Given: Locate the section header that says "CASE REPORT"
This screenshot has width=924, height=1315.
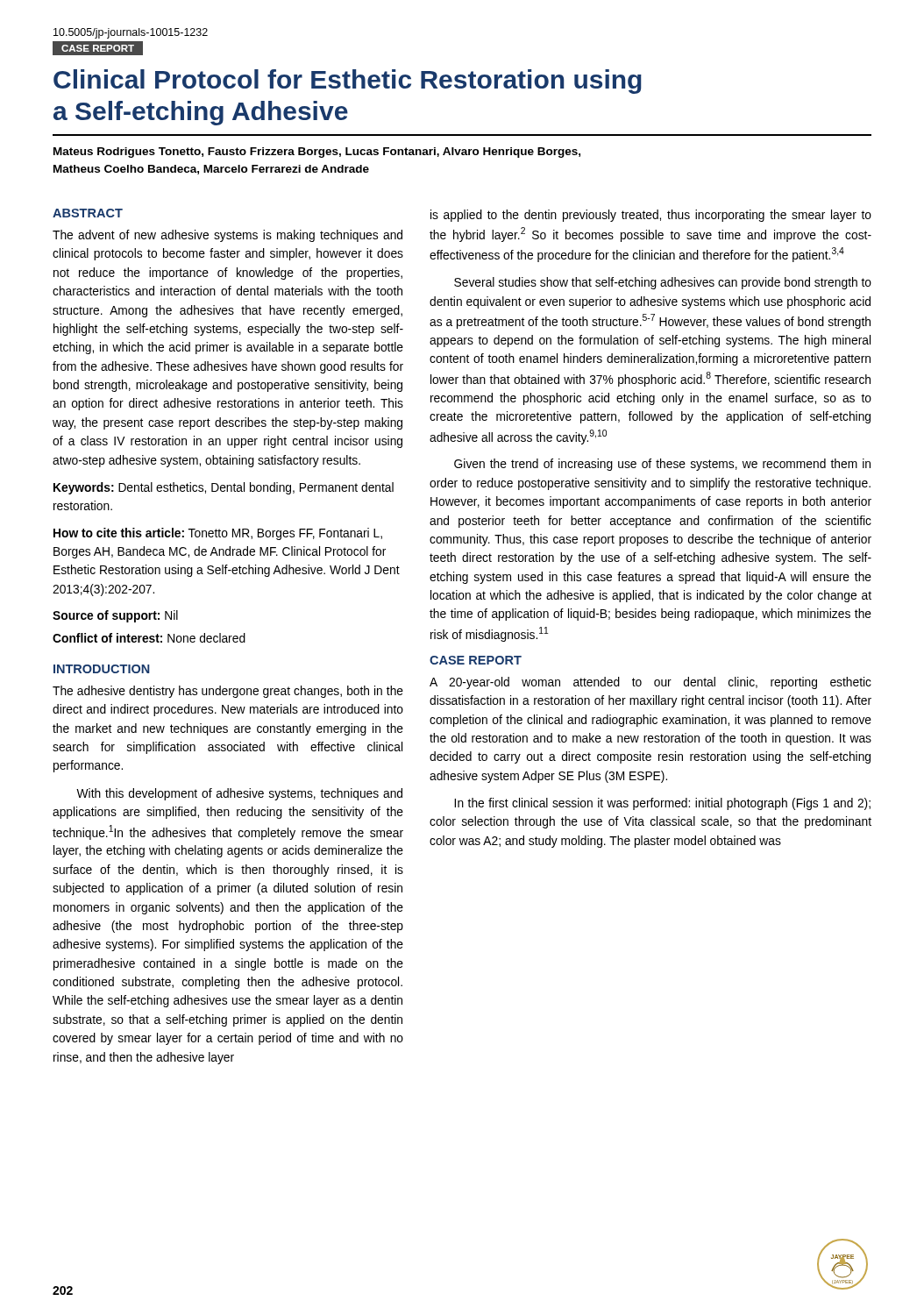Looking at the screenshot, I should pyautogui.click(x=475, y=660).
